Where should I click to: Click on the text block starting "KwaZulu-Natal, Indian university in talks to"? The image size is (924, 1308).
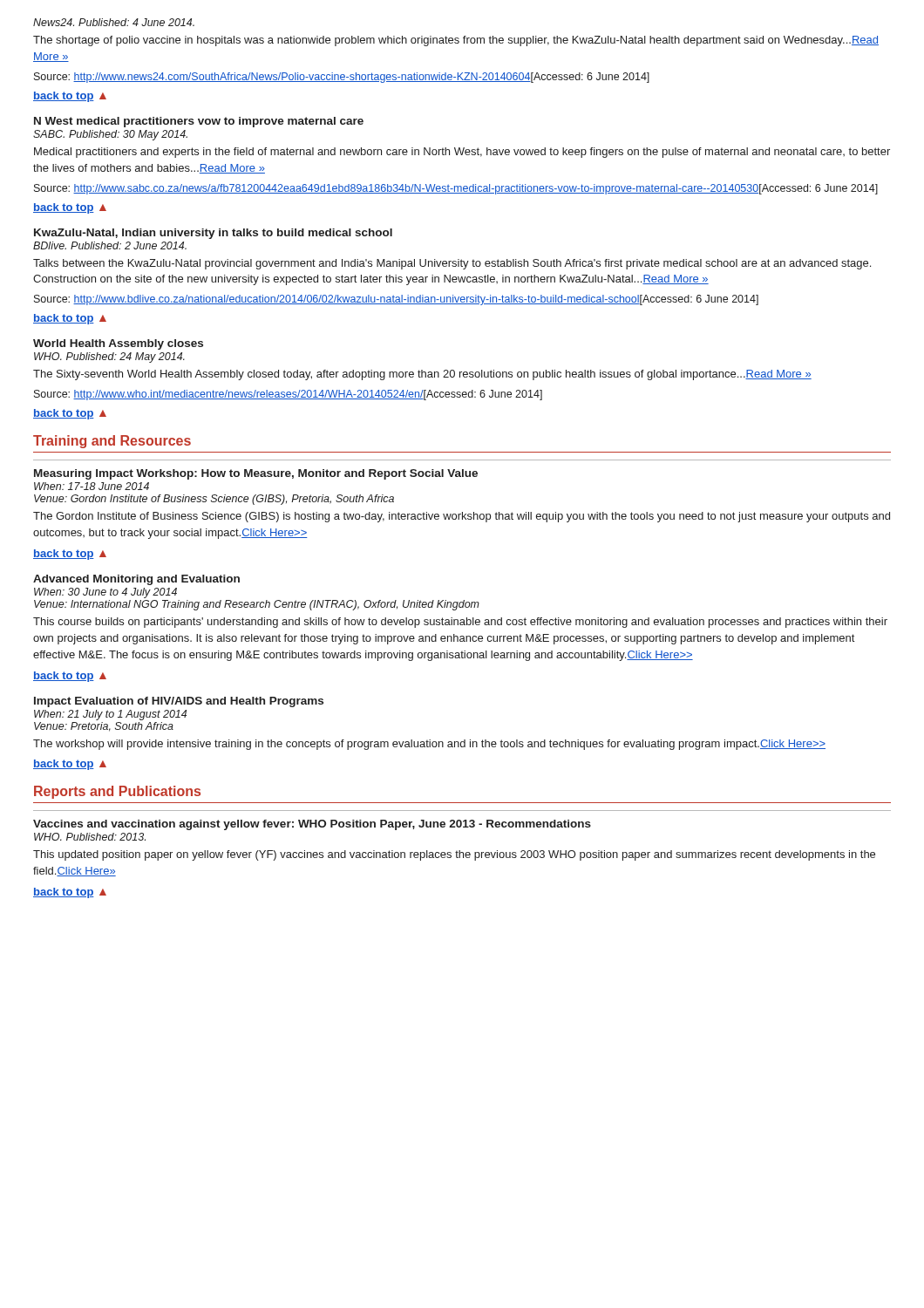213,234
